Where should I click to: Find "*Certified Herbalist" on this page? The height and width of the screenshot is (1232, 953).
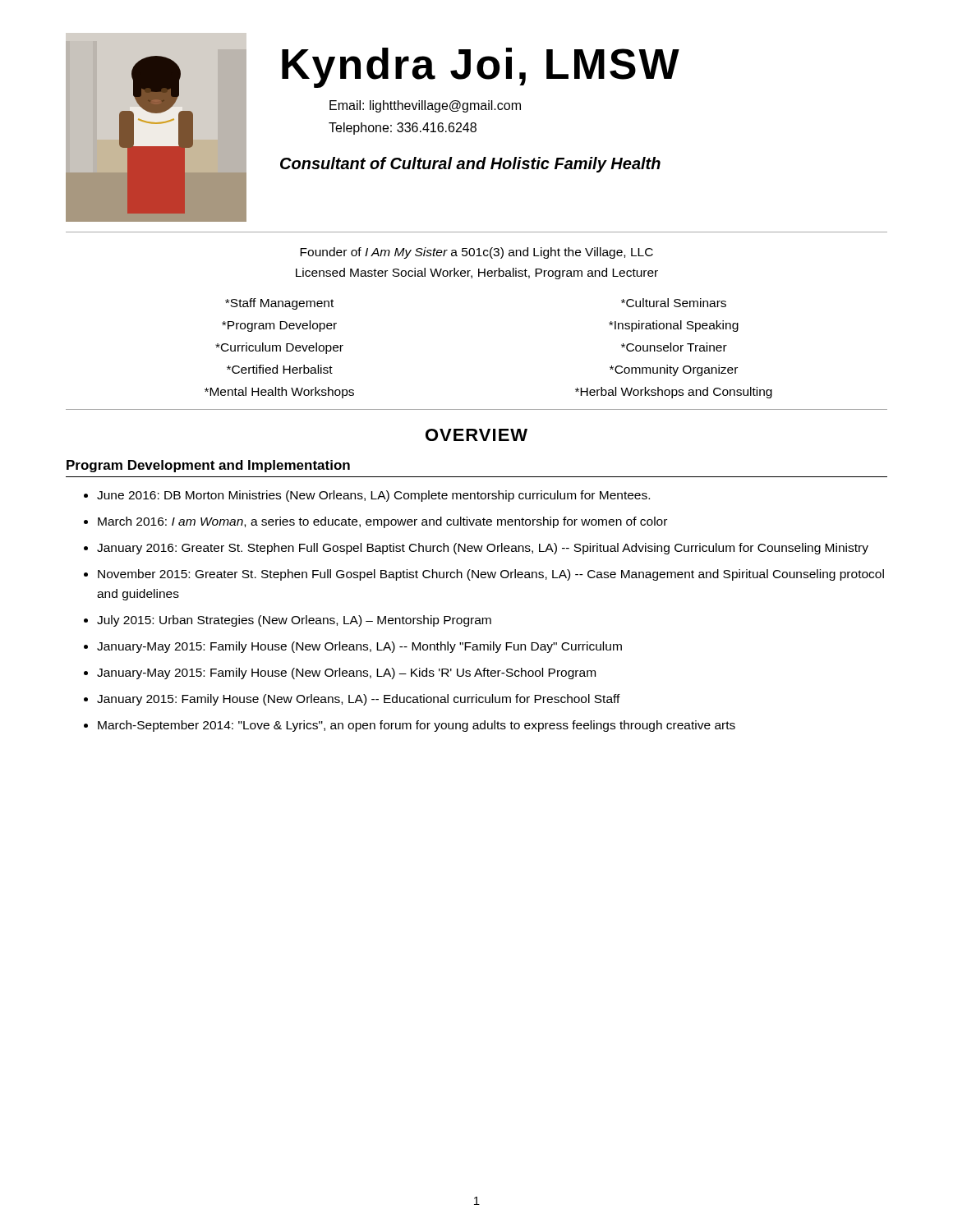[279, 369]
